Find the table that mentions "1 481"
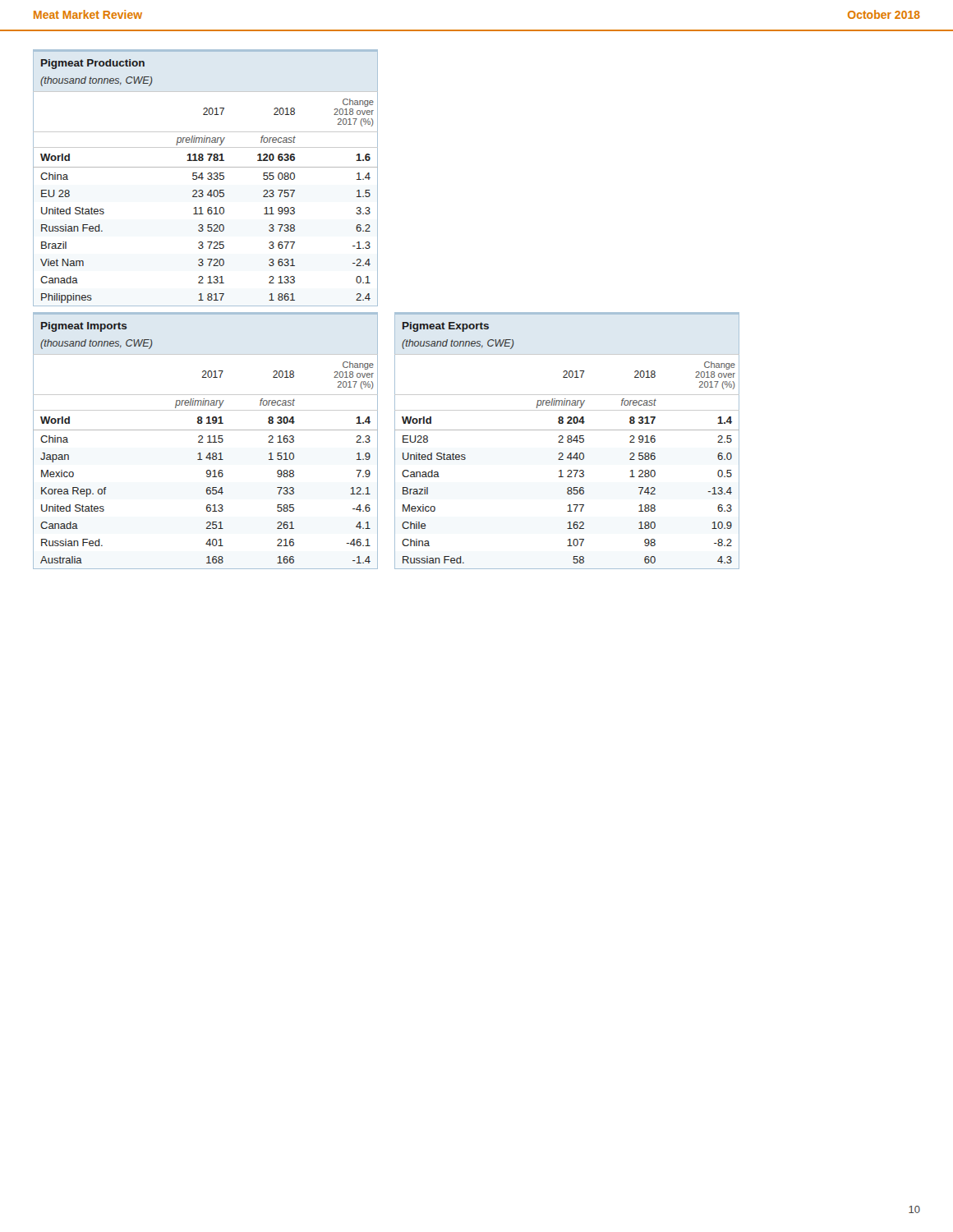The image size is (953, 1232). point(205,441)
